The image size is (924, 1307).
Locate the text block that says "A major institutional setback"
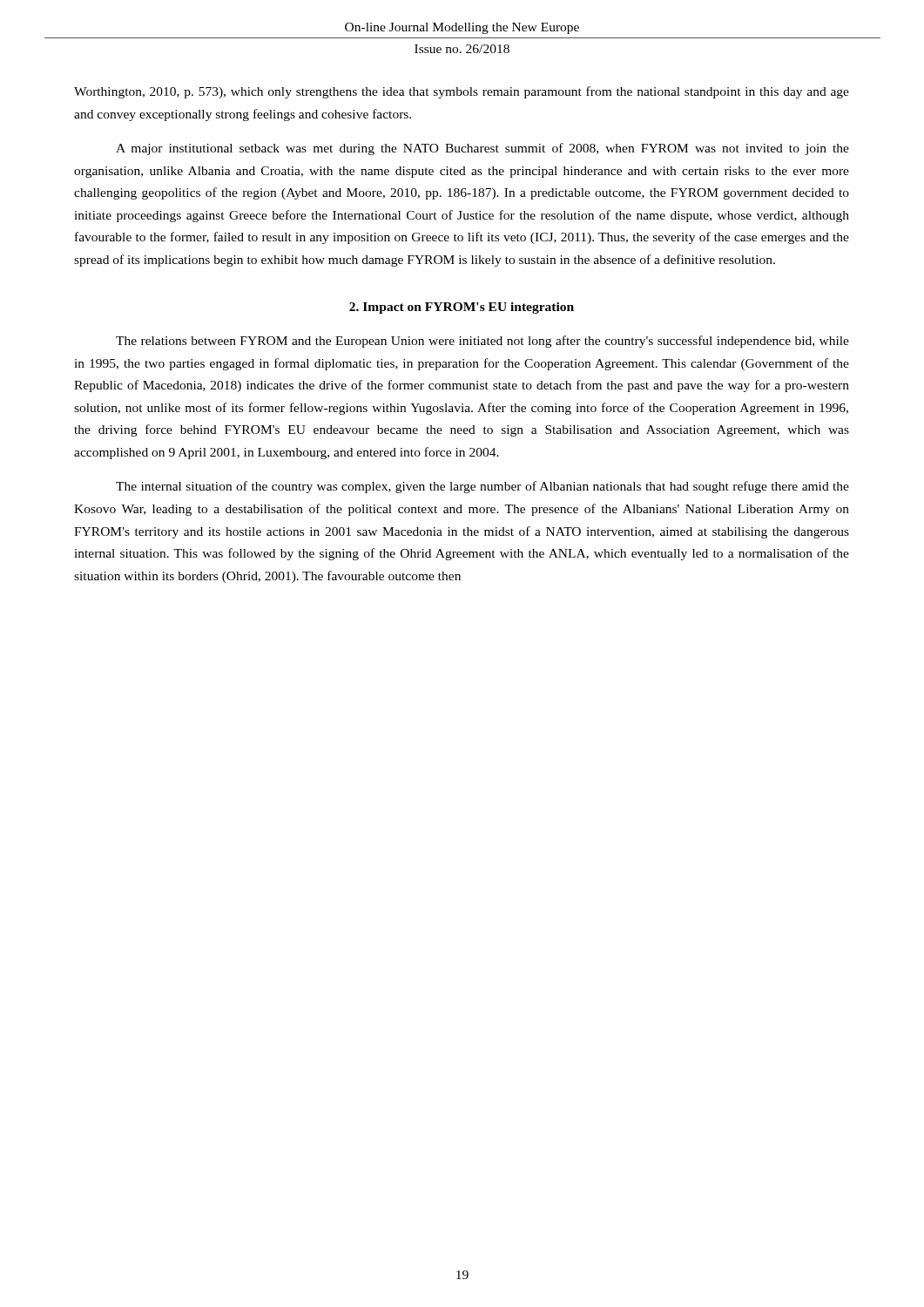pyautogui.click(x=462, y=203)
